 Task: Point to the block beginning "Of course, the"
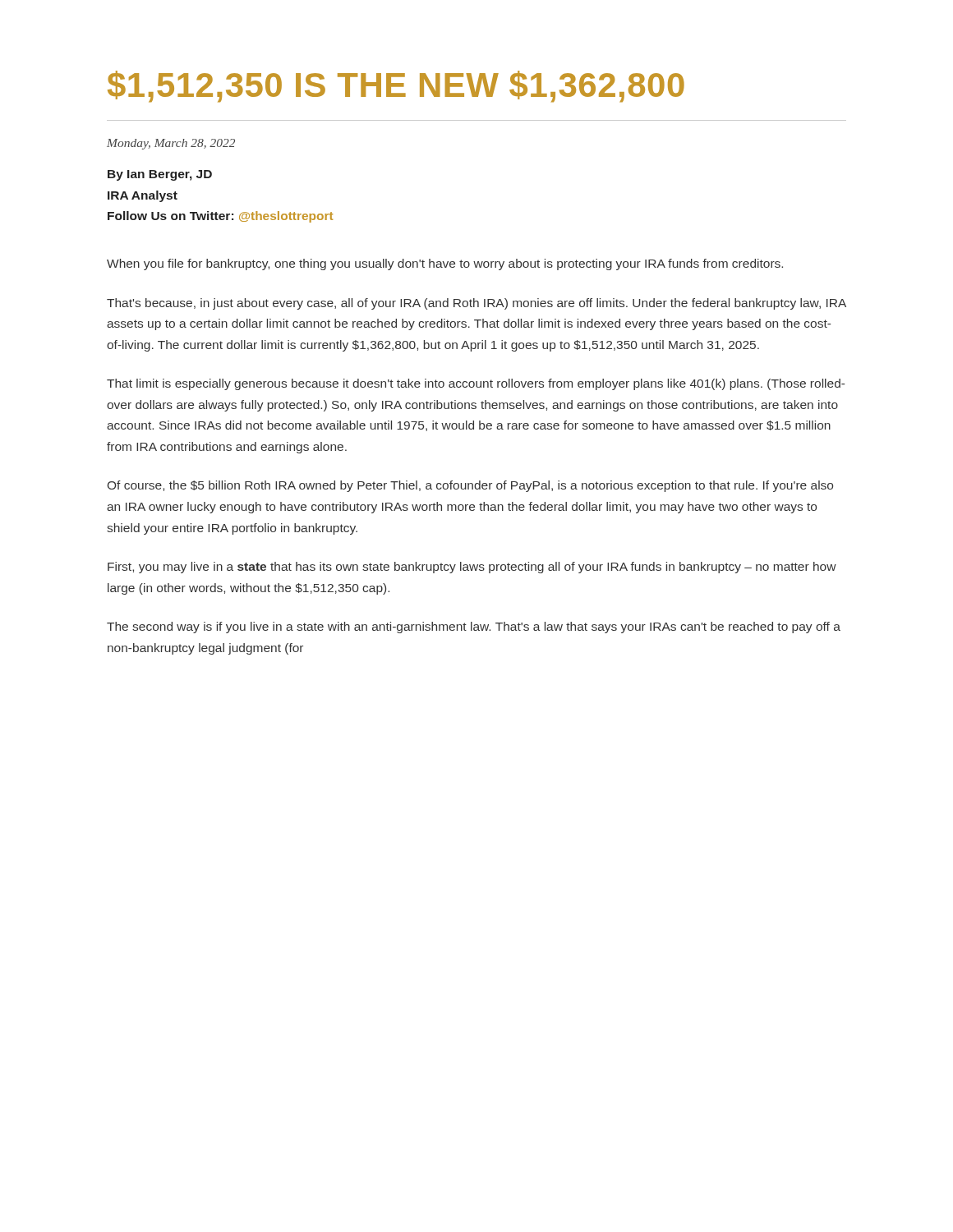[x=470, y=506]
